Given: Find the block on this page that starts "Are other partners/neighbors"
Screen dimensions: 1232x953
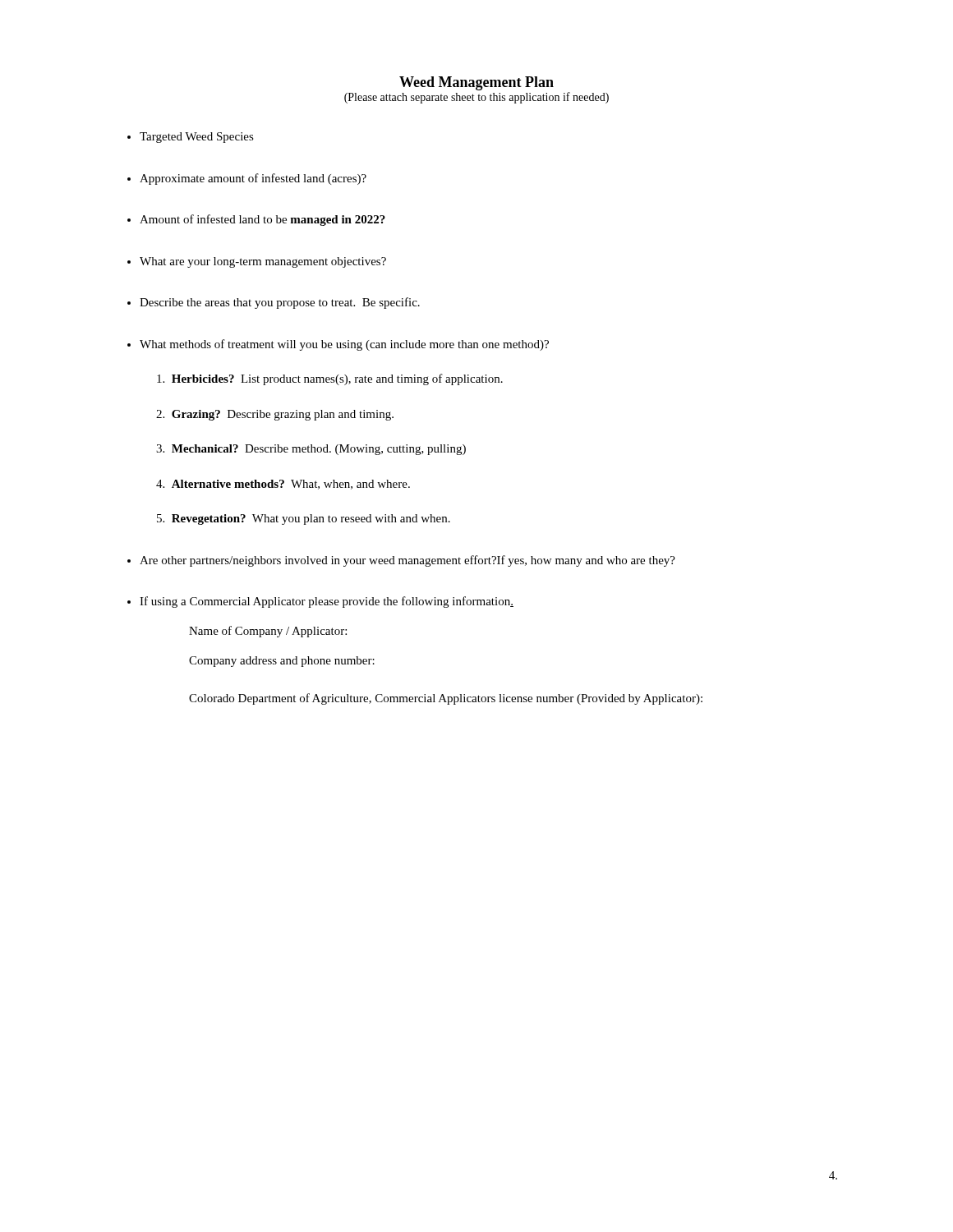Looking at the screenshot, I should coord(408,560).
